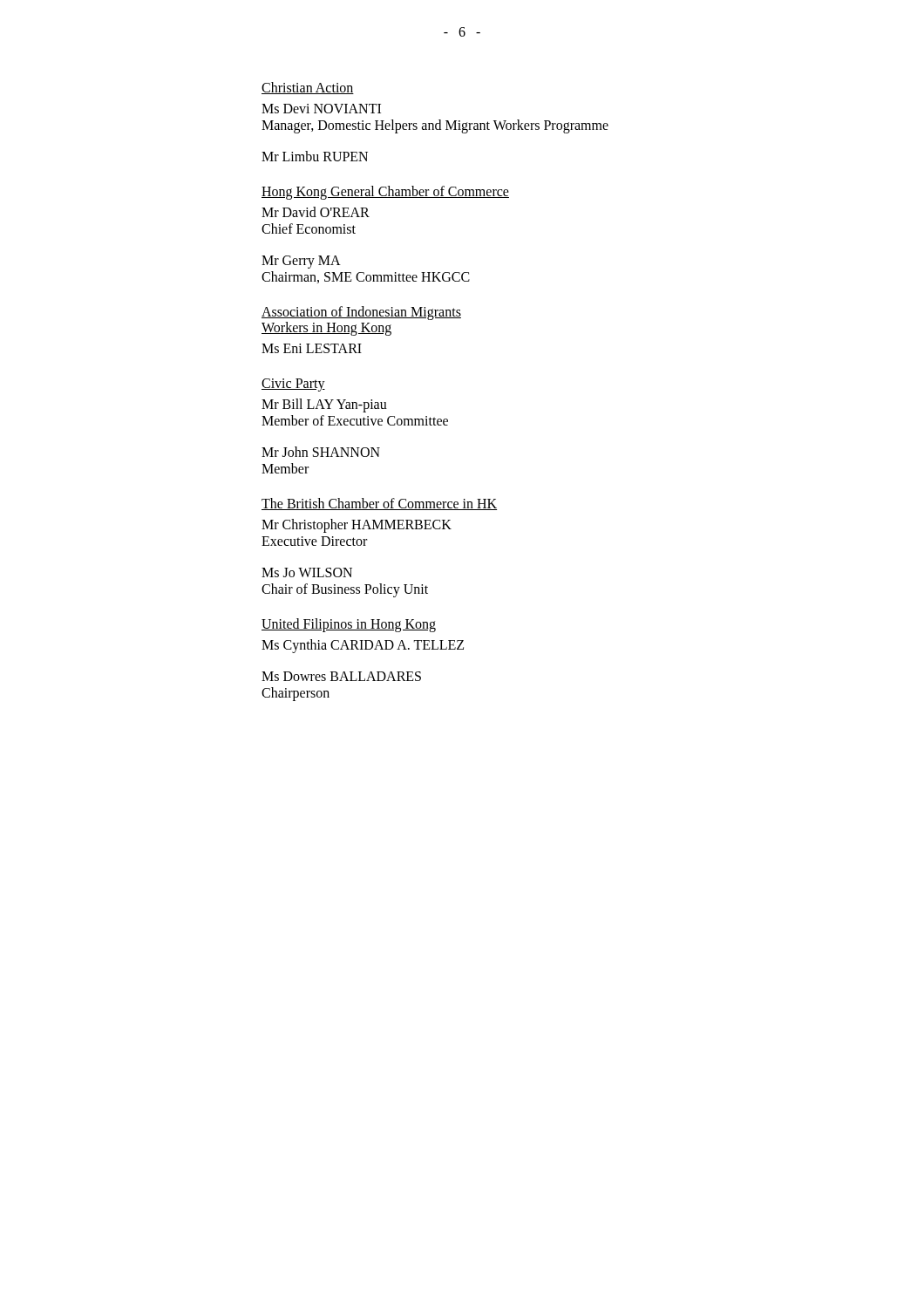This screenshot has width=924, height=1308.
Task: Click where it says "Mr Limbu RUPEN"
Action: (315, 156)
